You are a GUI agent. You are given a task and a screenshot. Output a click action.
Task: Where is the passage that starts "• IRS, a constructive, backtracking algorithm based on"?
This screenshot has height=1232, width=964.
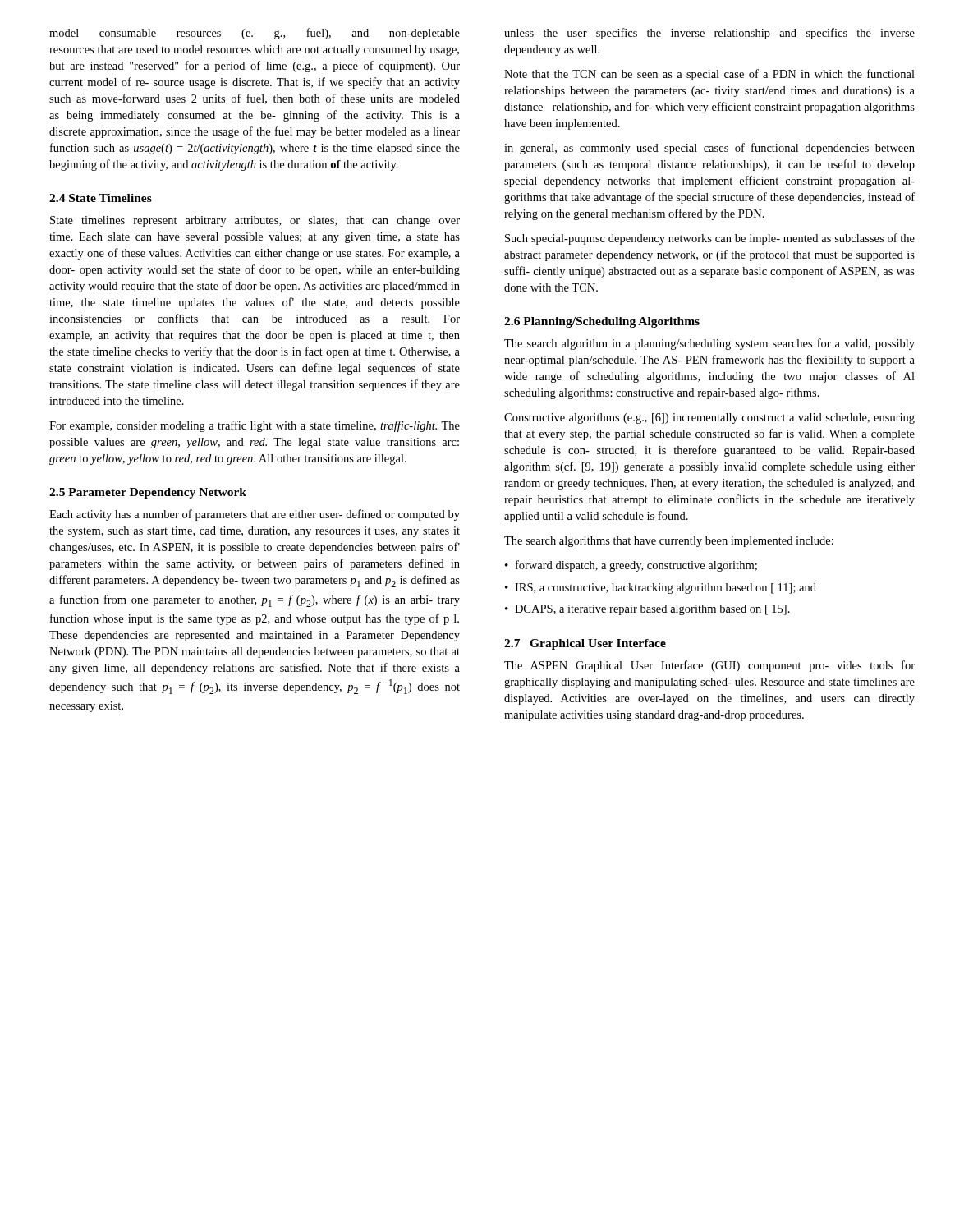click(x=660, y=587)
